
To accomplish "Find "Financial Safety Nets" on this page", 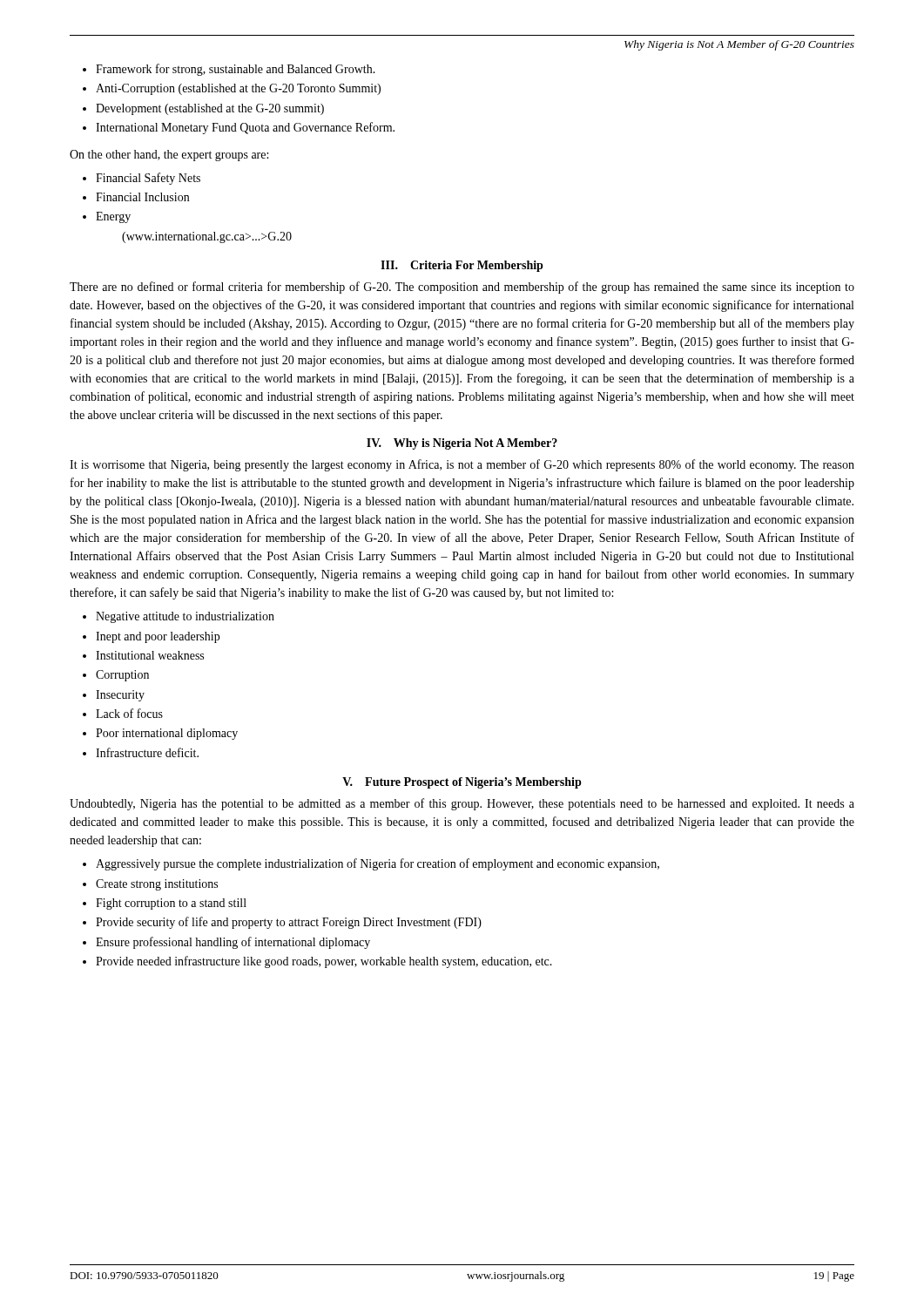I will click(x=148, y=179).
